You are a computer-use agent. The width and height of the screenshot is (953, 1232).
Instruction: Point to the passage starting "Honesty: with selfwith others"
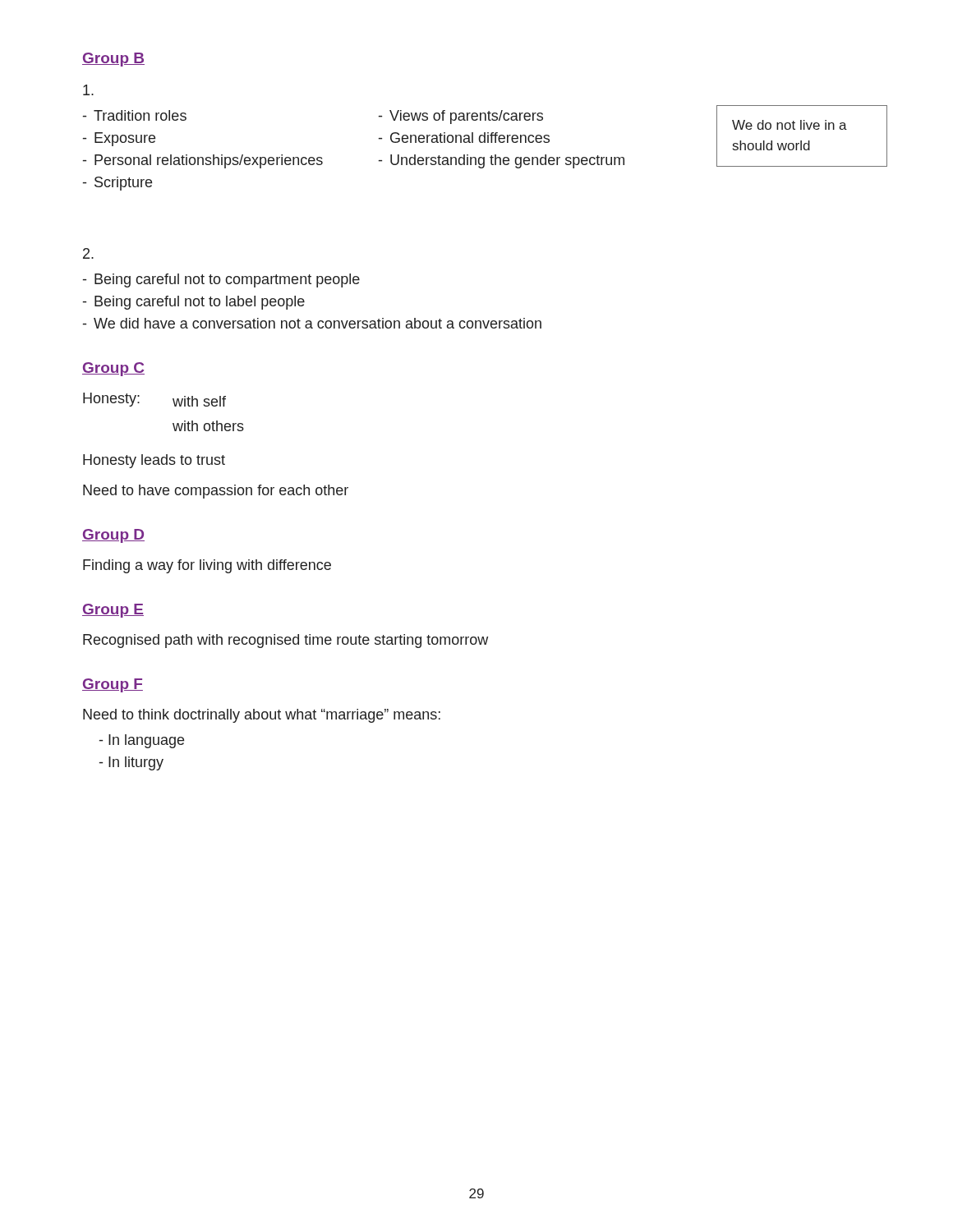point(113,400)
